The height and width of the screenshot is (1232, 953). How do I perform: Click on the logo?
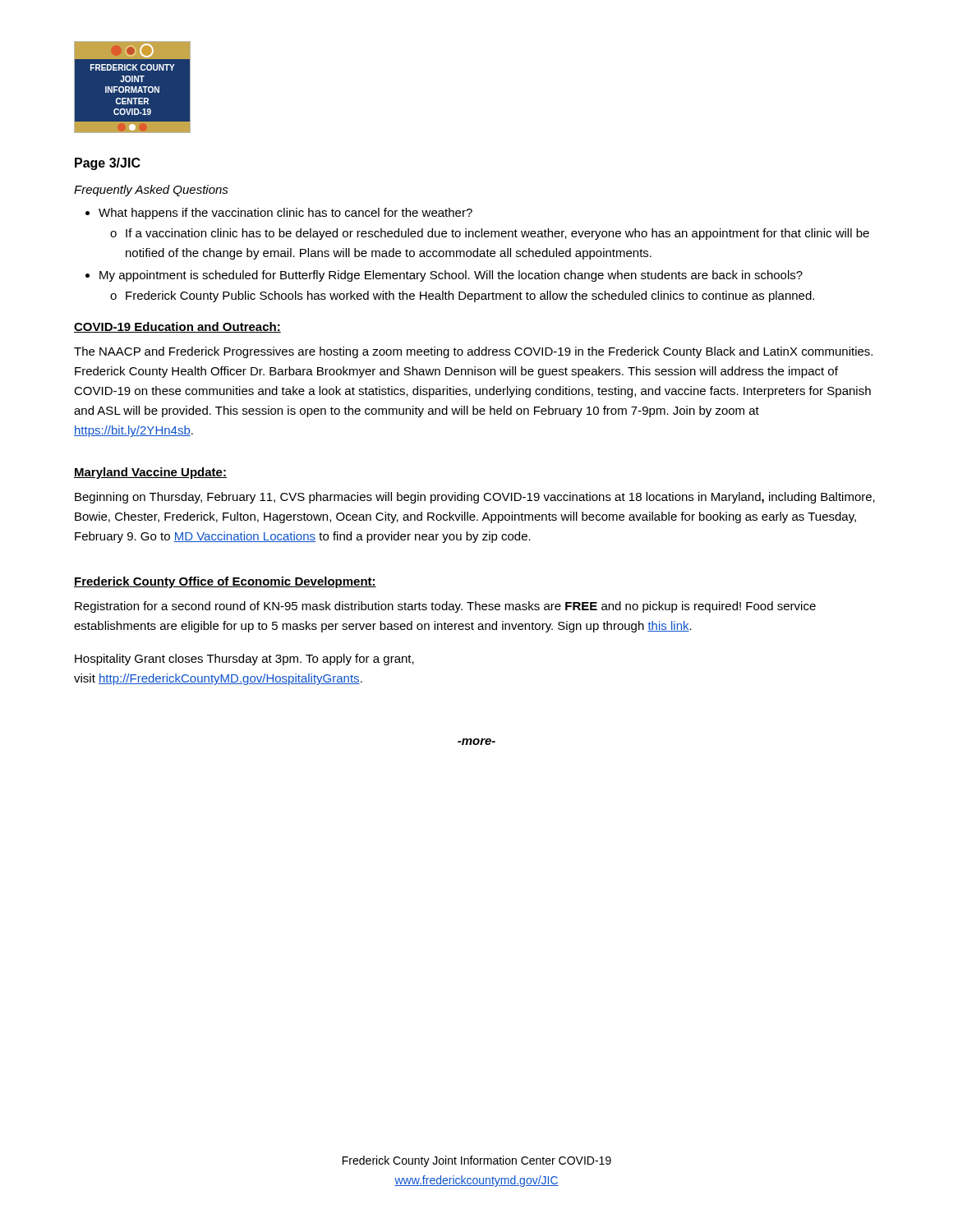tap(132, 87)
